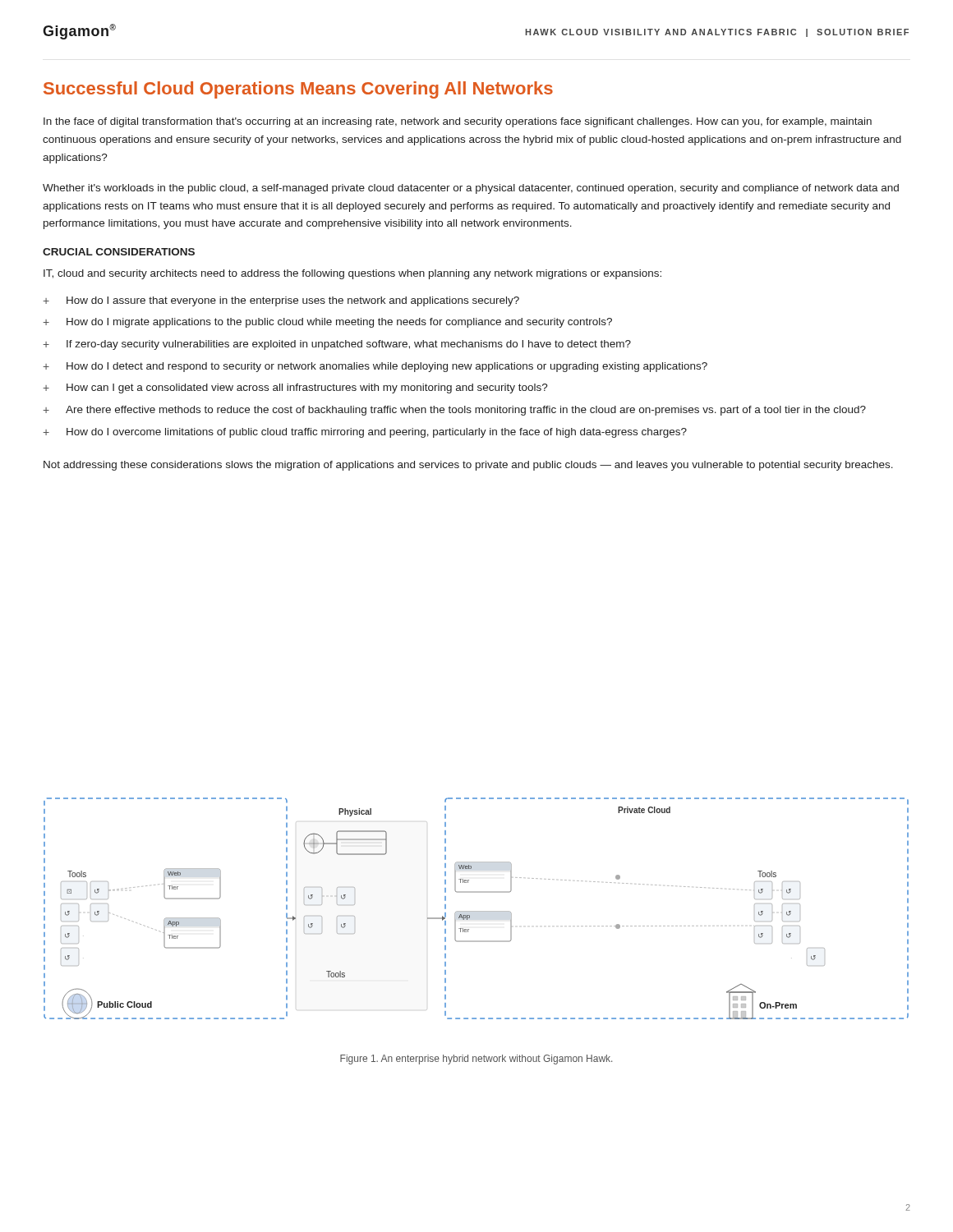Find the element starting "Not addressing these considerations slows"
The image size is (953, 1232).
tap(468, 465)
